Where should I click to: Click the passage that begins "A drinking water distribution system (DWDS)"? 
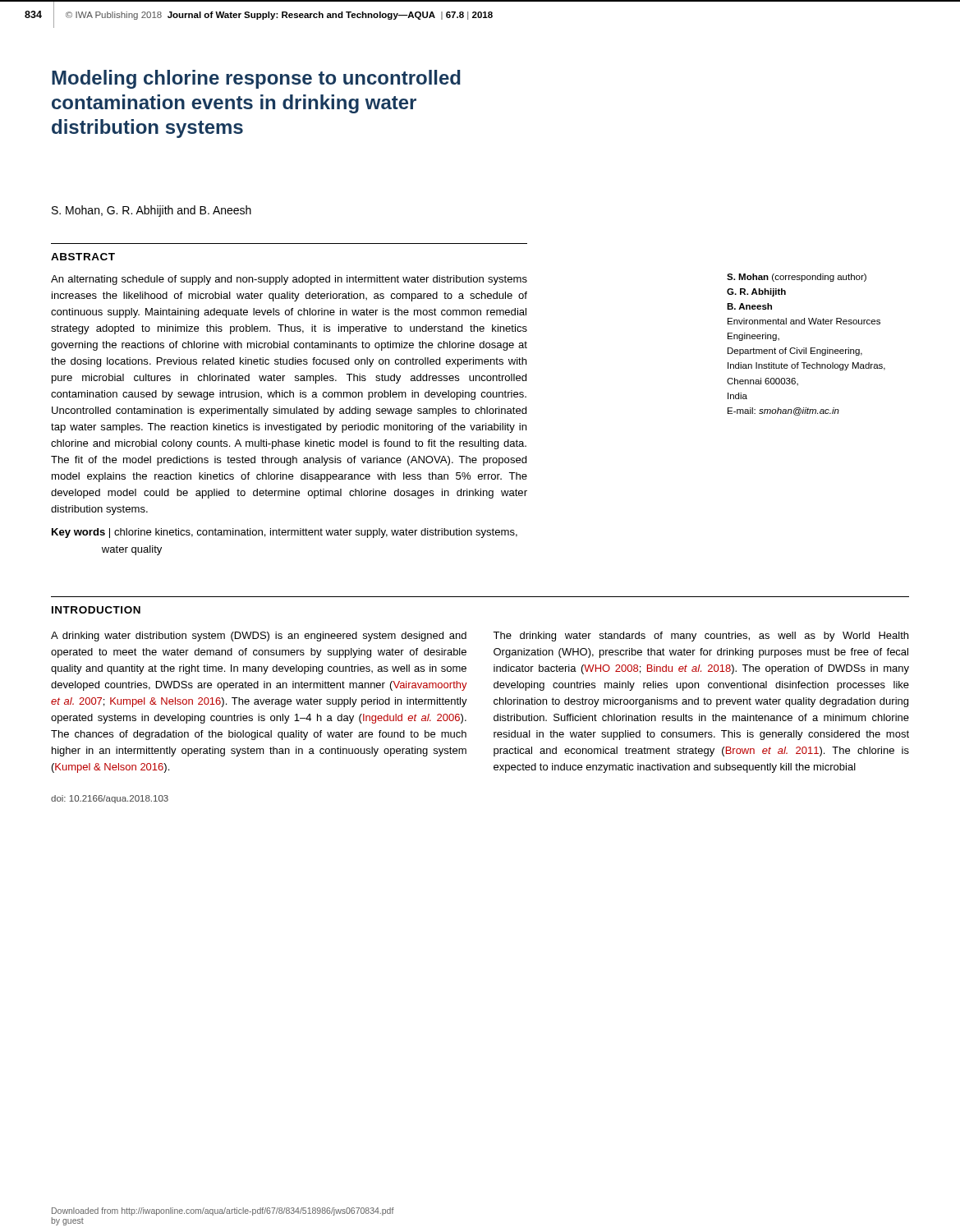259,718
